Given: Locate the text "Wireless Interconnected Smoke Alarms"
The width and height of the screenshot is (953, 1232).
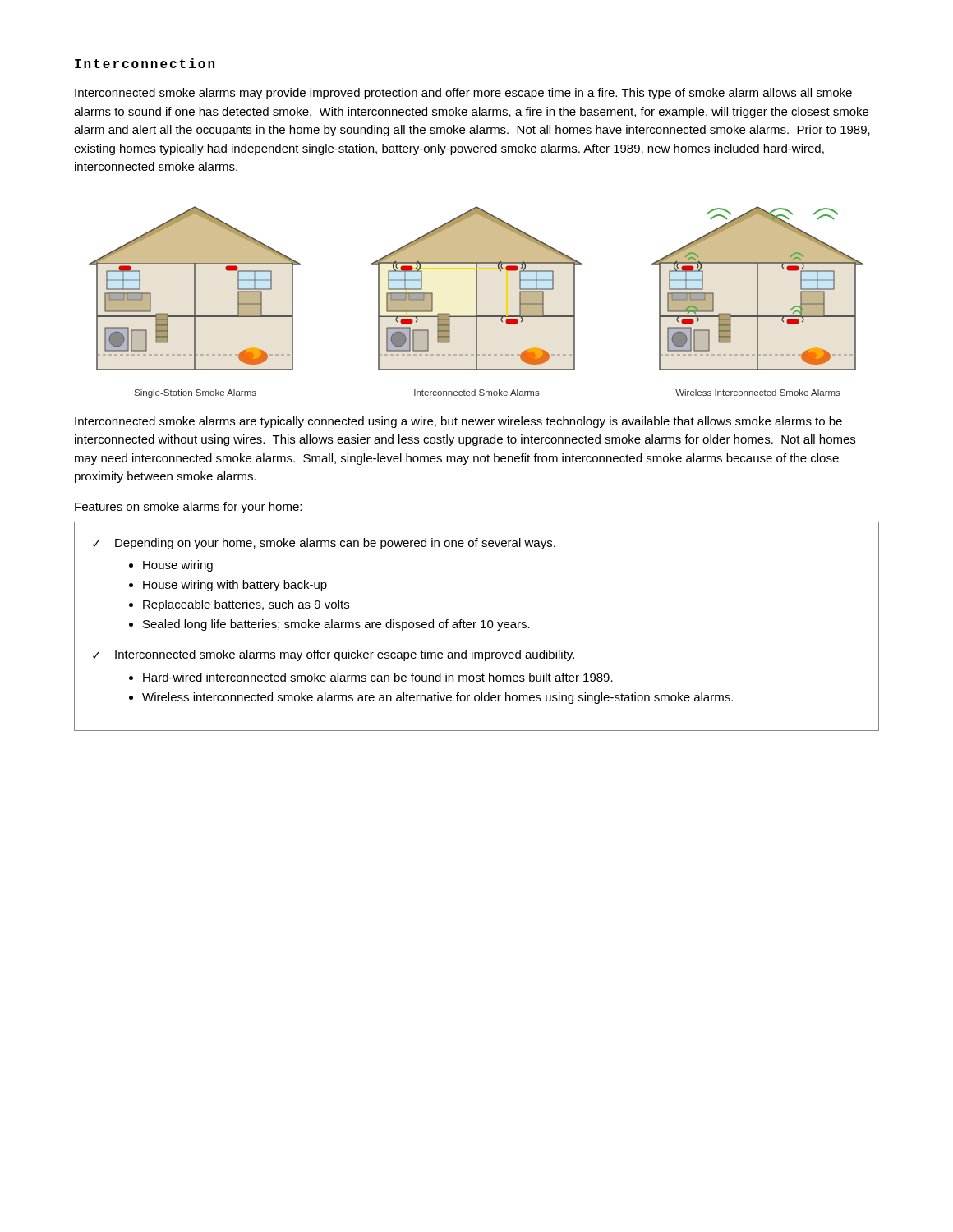Looking at the screenshot, I should click(758, 392).
